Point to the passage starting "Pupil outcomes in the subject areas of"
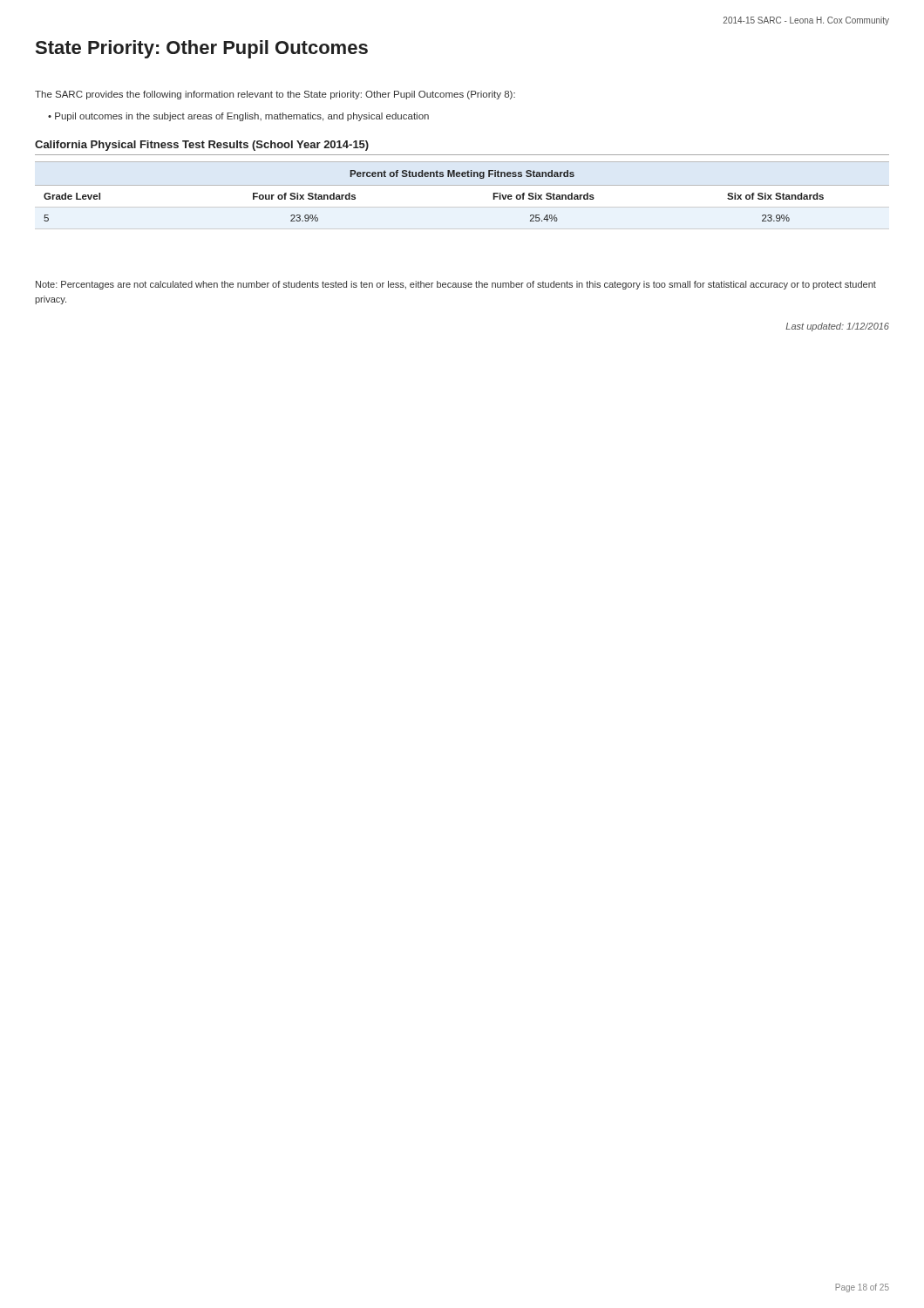The width and height of the screenshot is (924, 1308). point(242,116)
